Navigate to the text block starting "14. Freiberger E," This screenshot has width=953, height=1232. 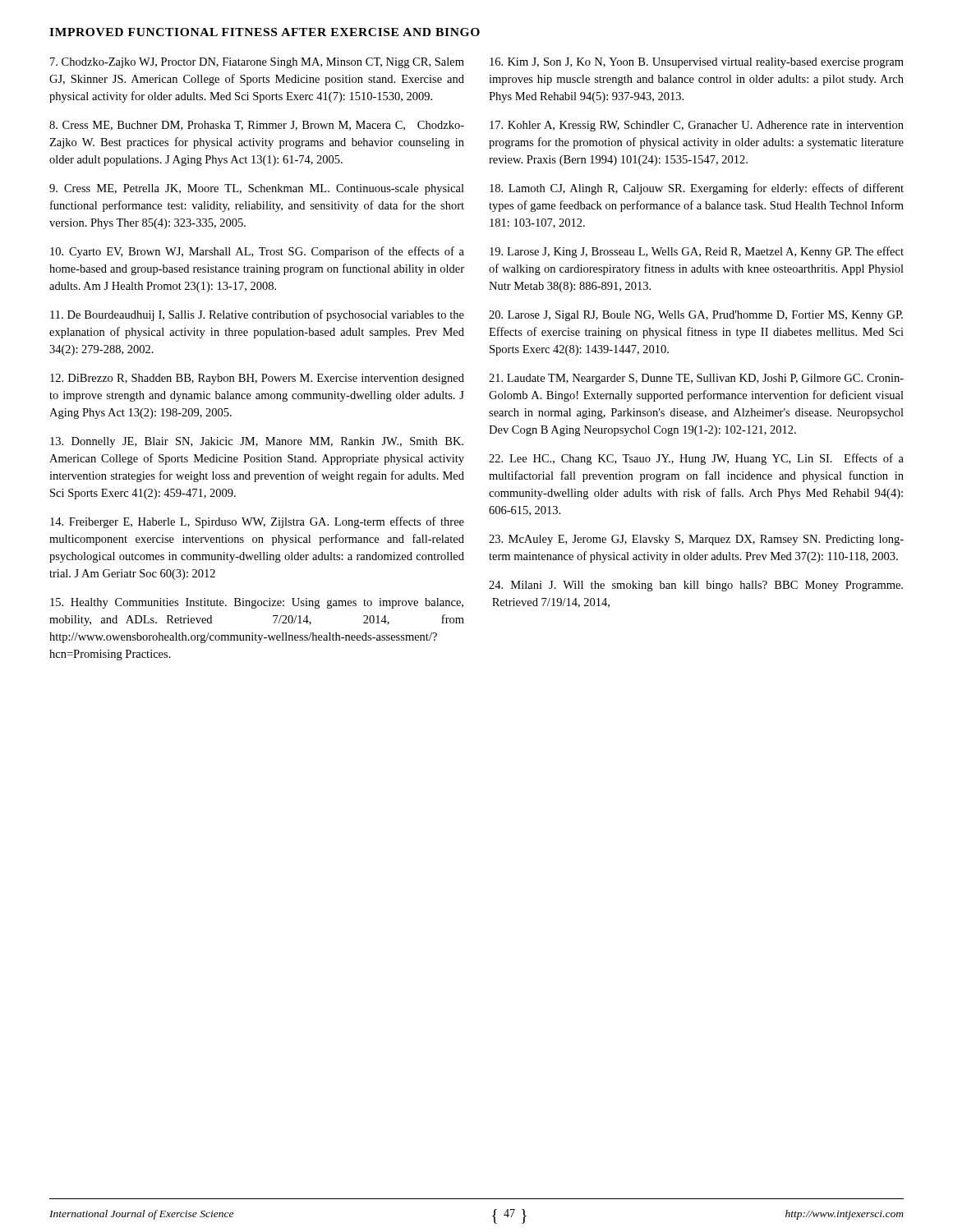coord(257,548)
